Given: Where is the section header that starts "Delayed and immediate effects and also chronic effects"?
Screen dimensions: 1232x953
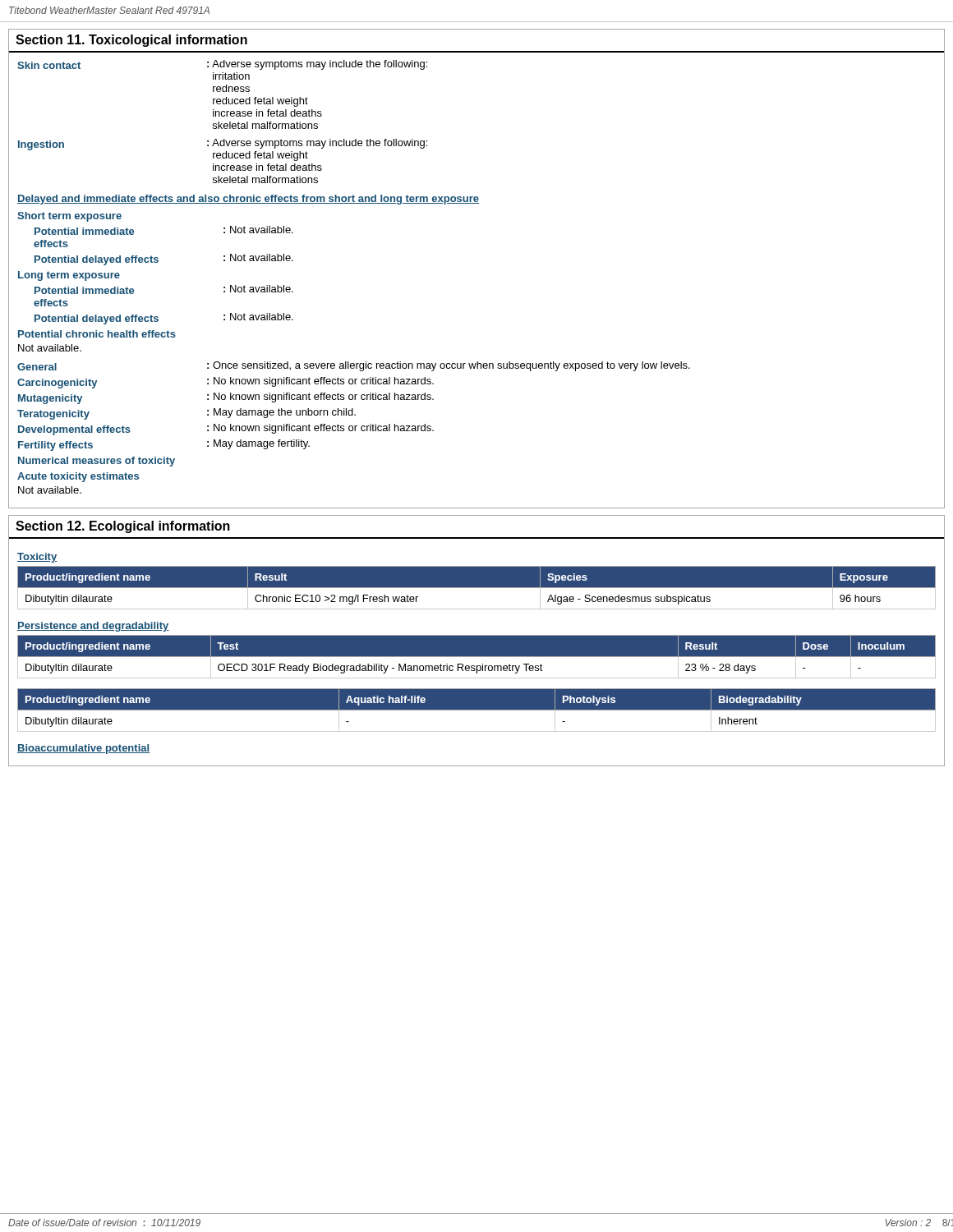Looking at the screenshot, I should (248, 198).
